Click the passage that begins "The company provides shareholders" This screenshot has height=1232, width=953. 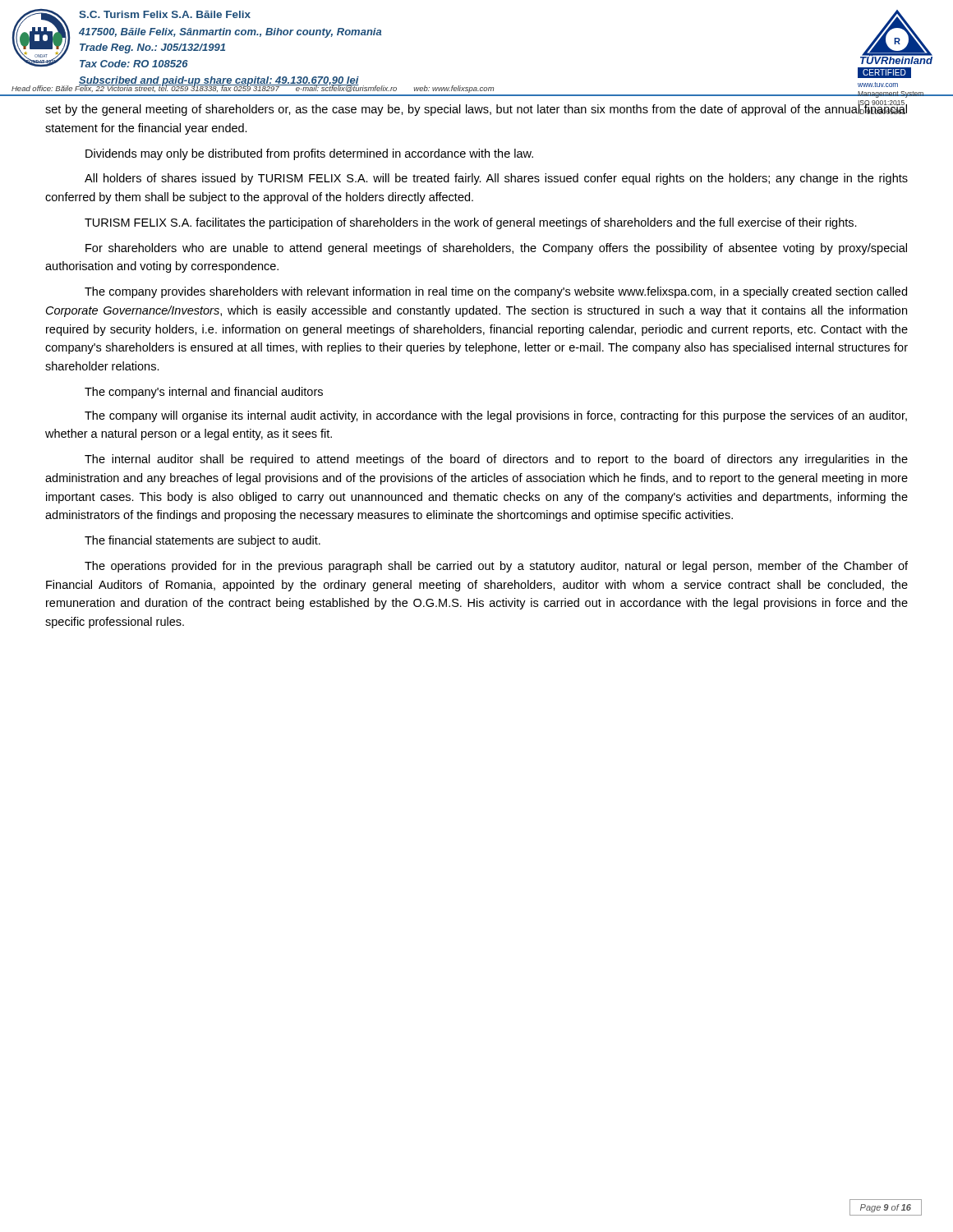tap(476, 329)
